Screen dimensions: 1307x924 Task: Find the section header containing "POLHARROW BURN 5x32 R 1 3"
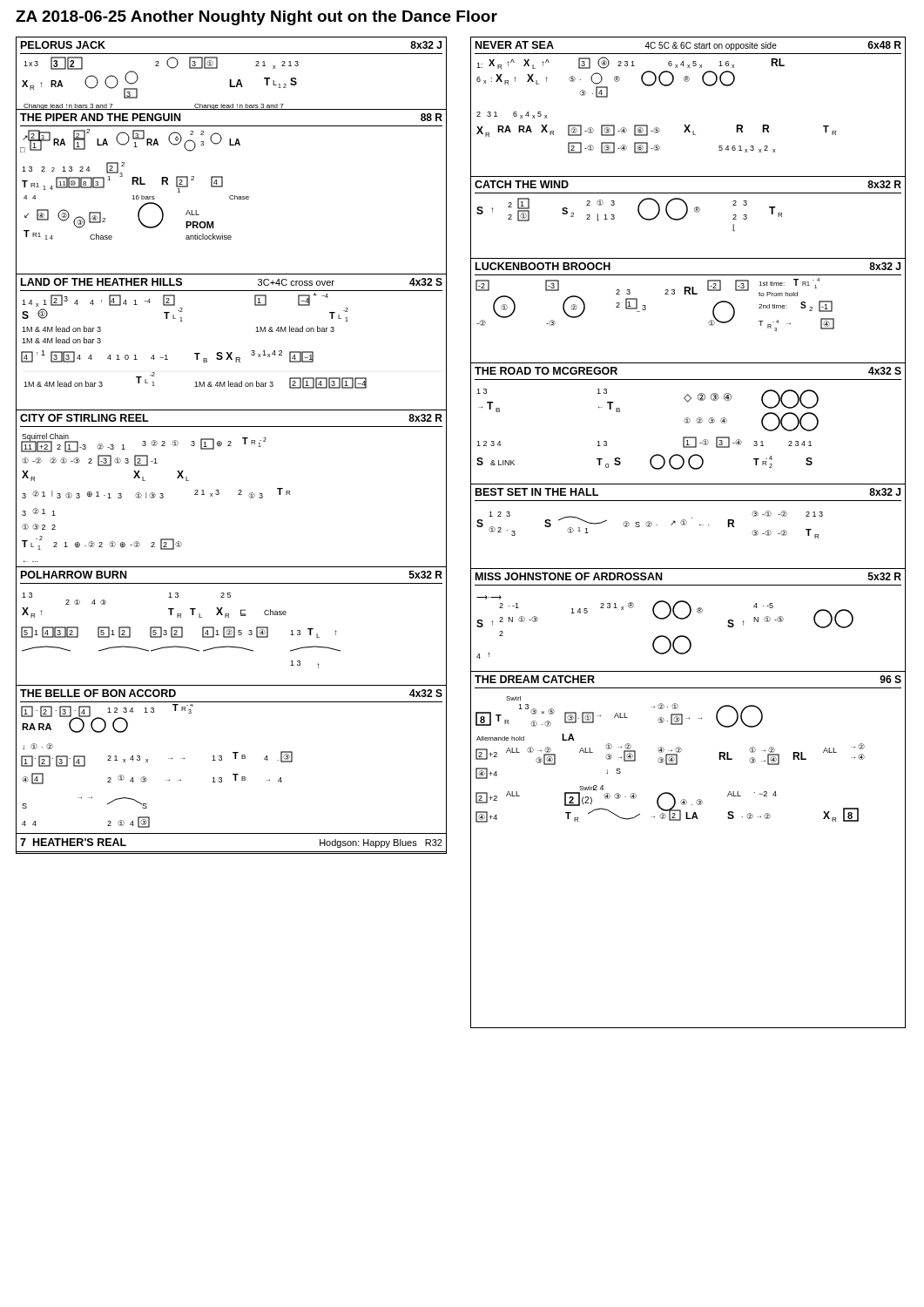[231, 635]
